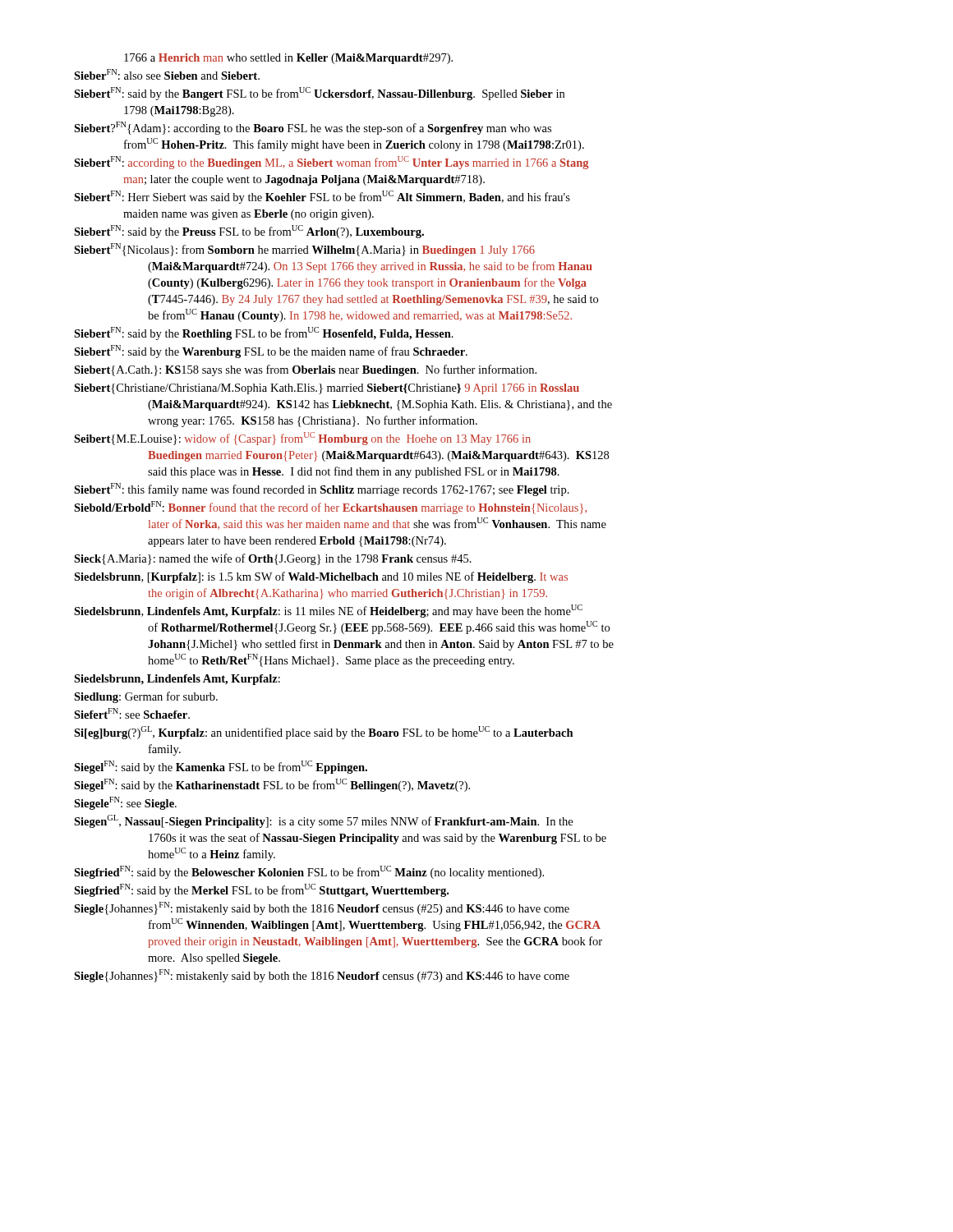
Task: Select the block starting "SiegelFN: said by the Kamenka"
Action: tap(221, 766)
